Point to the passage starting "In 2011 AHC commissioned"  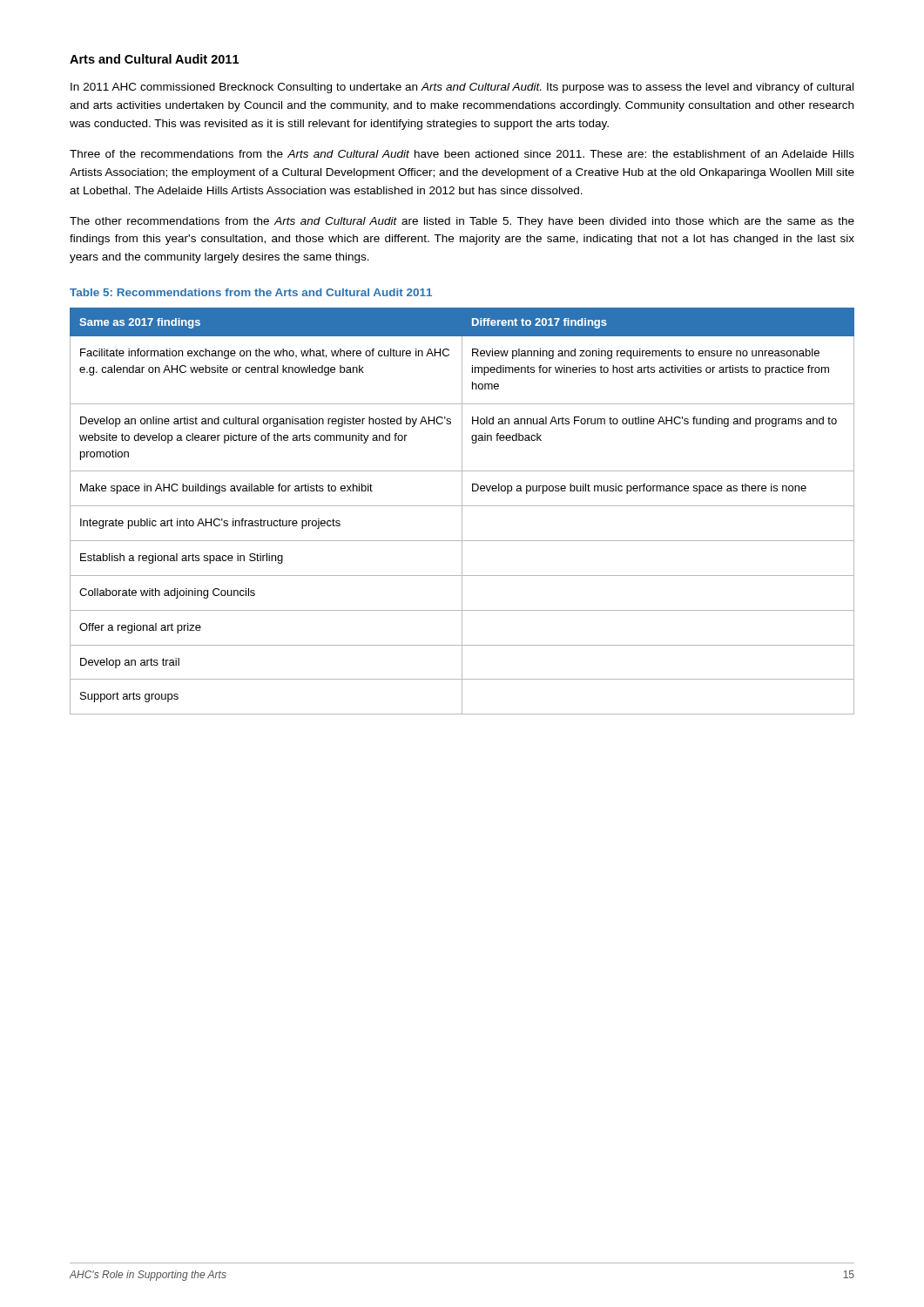462,105
